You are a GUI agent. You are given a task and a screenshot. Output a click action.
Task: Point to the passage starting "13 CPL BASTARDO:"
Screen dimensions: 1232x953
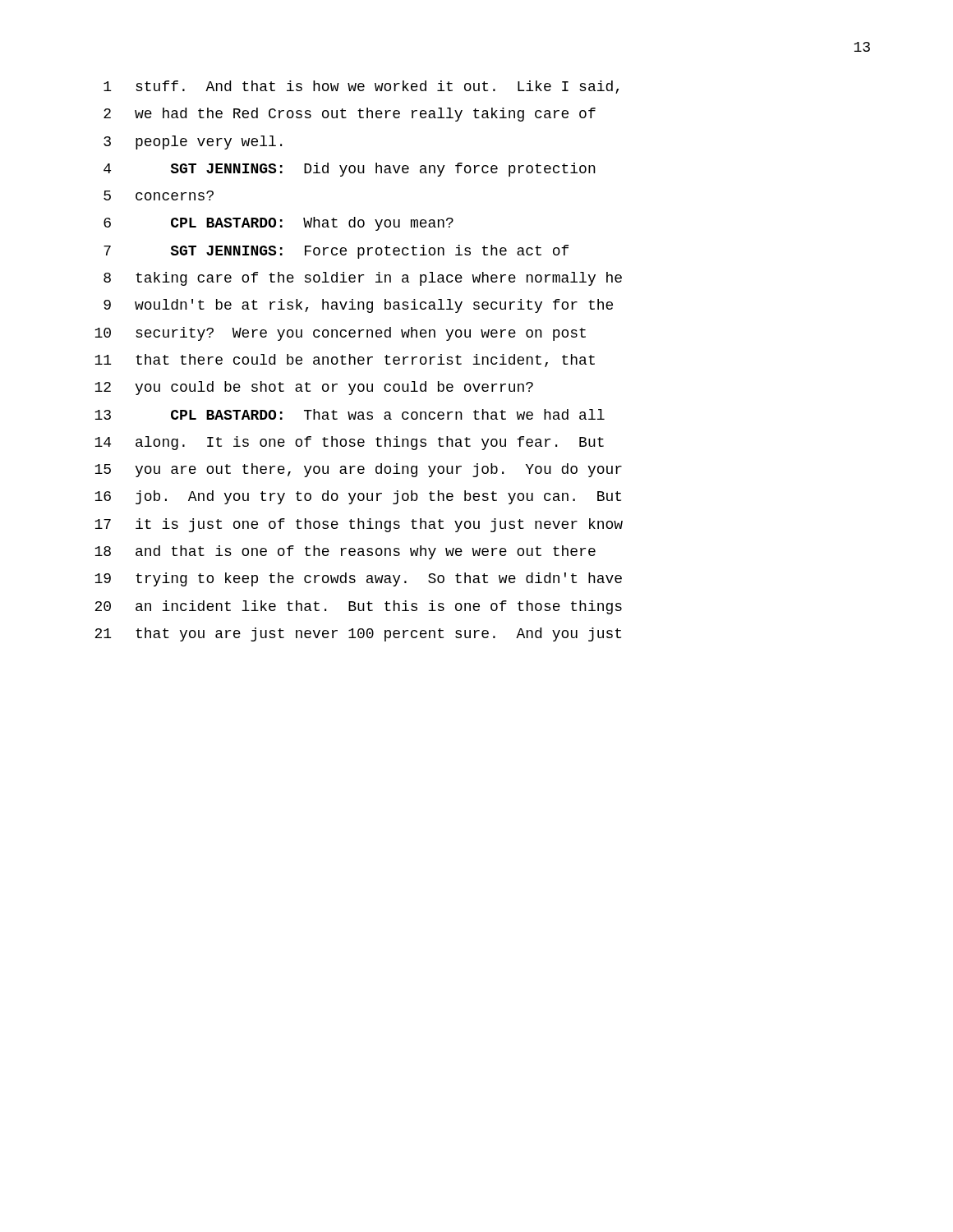[476, 525]
